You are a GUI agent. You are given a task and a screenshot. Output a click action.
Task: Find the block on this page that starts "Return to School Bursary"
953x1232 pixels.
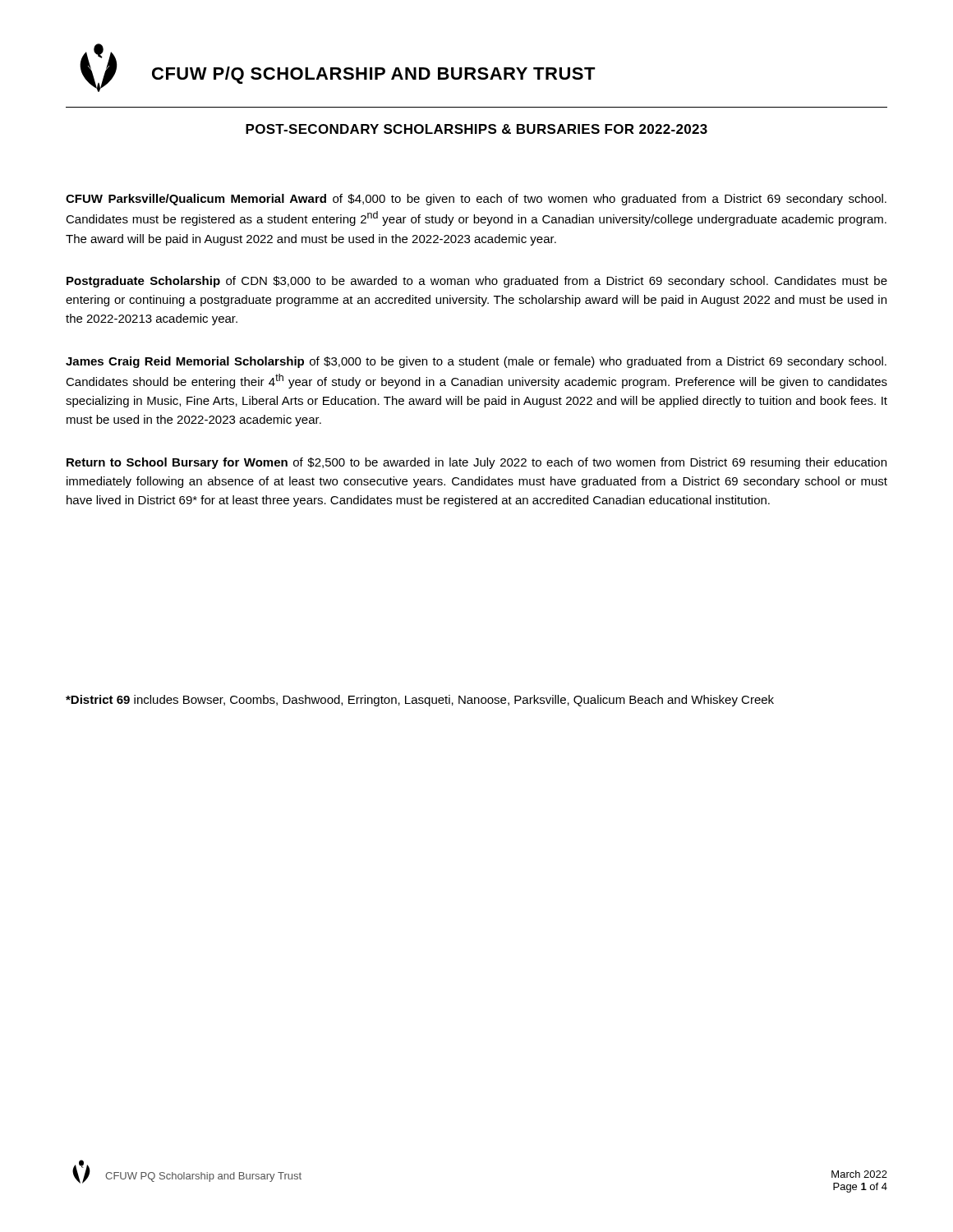pyautogui.click(x=476, y=481)
